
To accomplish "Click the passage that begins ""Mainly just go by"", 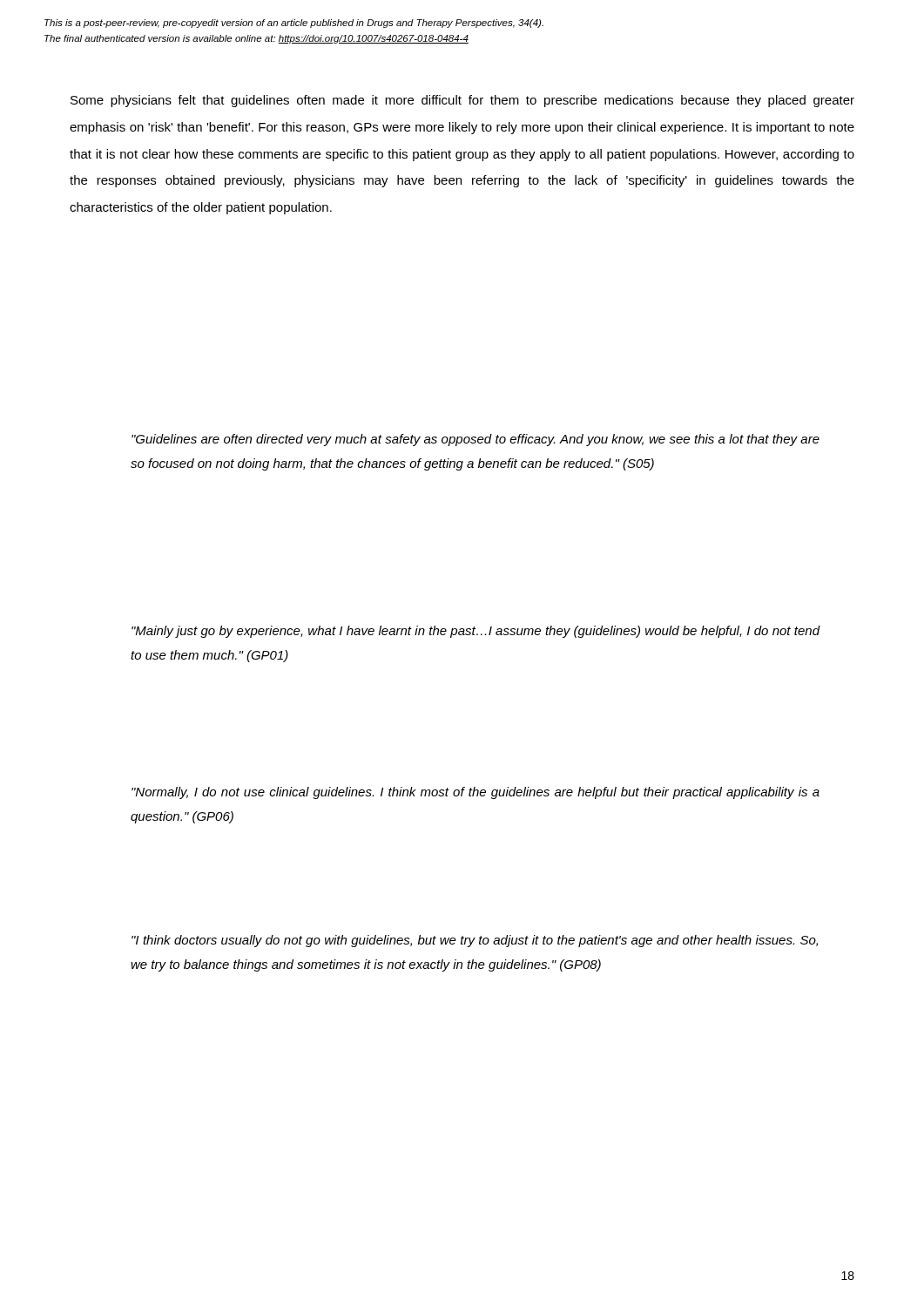I will pyautogui.click(x=475, y=643).
